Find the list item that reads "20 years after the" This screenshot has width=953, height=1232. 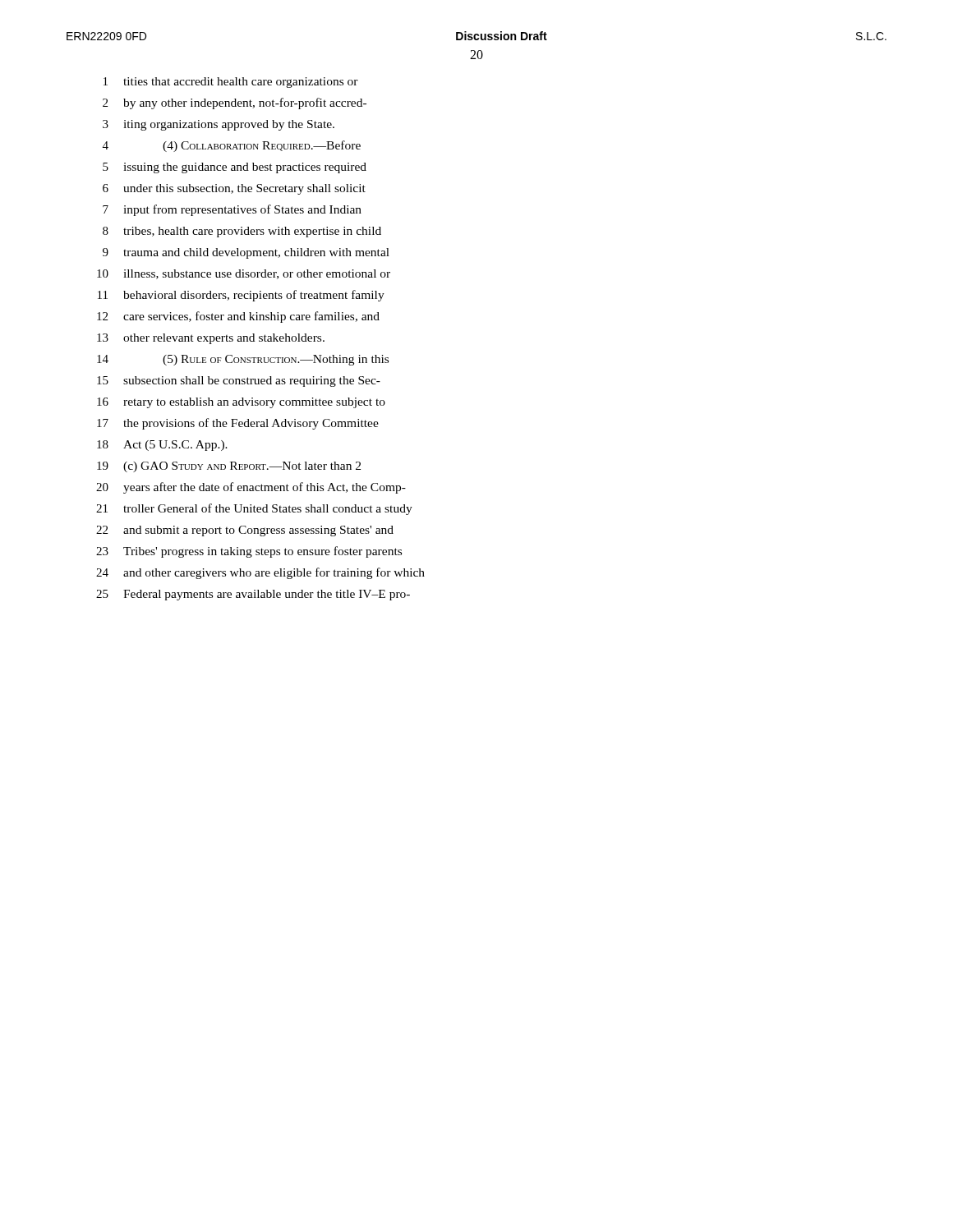pyautogui.click(x=251, y=488)
